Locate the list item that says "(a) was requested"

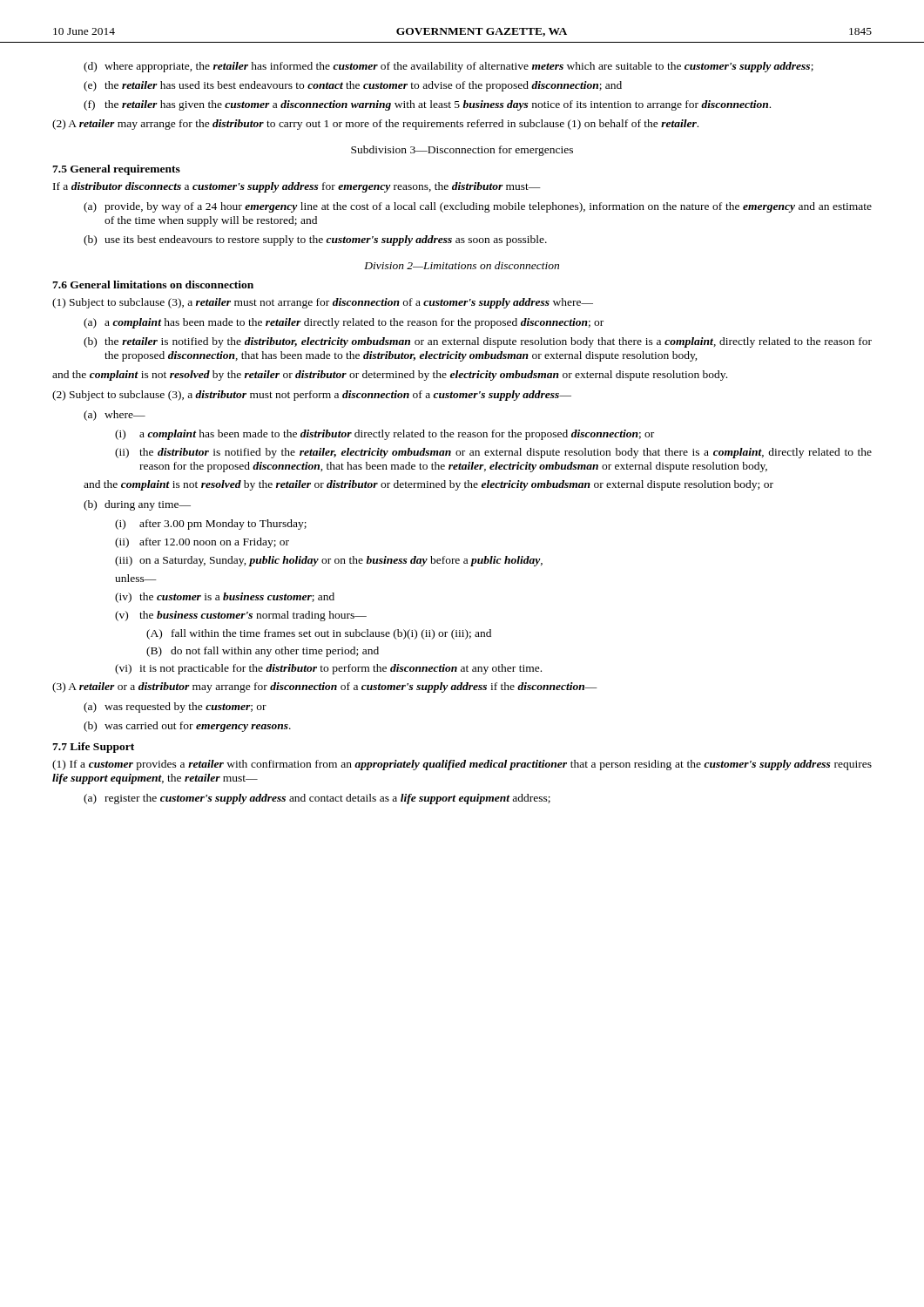(175, 708)
